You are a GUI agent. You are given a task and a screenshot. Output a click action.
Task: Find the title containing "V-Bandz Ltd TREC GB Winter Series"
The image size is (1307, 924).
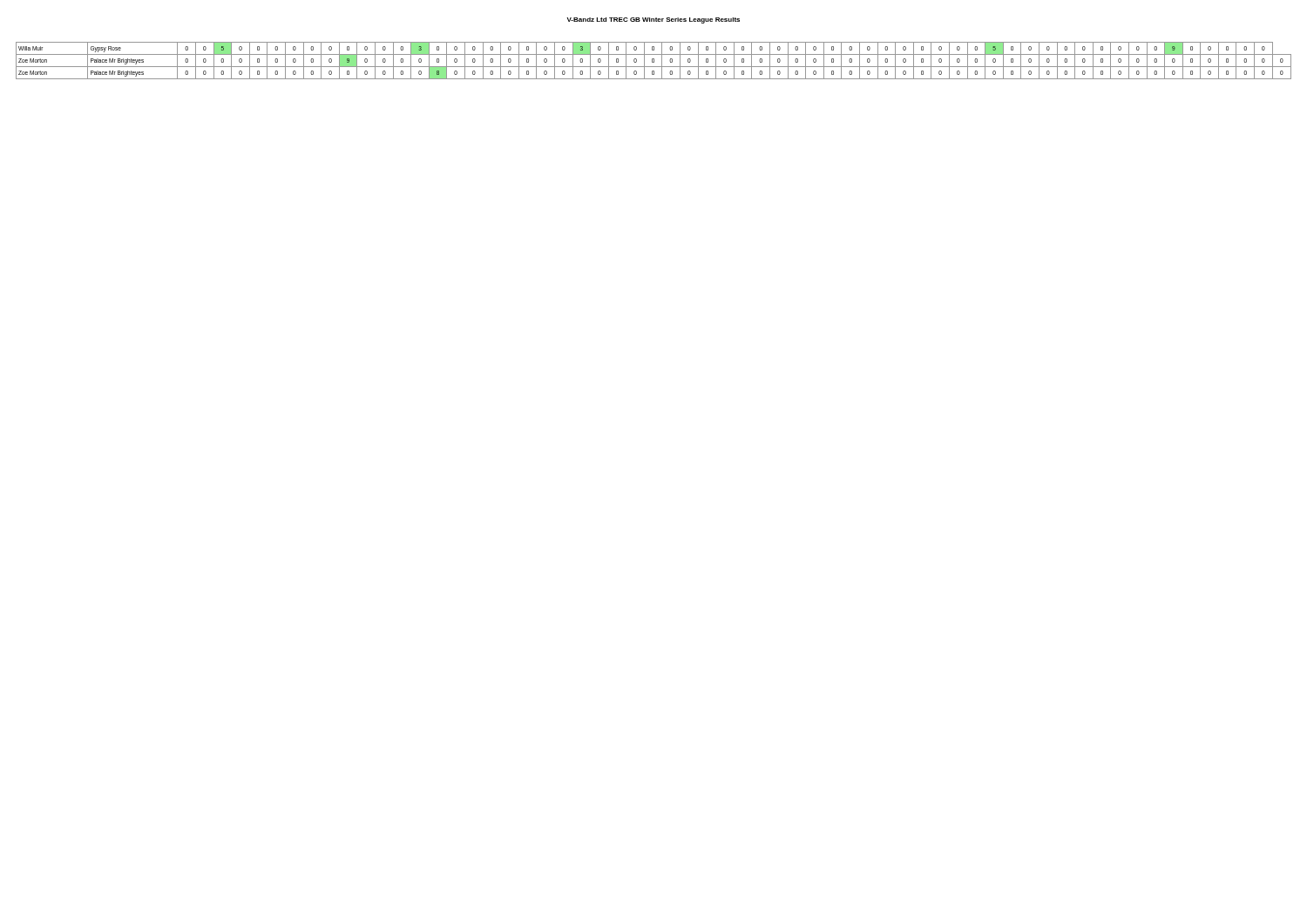coord(654,20)
